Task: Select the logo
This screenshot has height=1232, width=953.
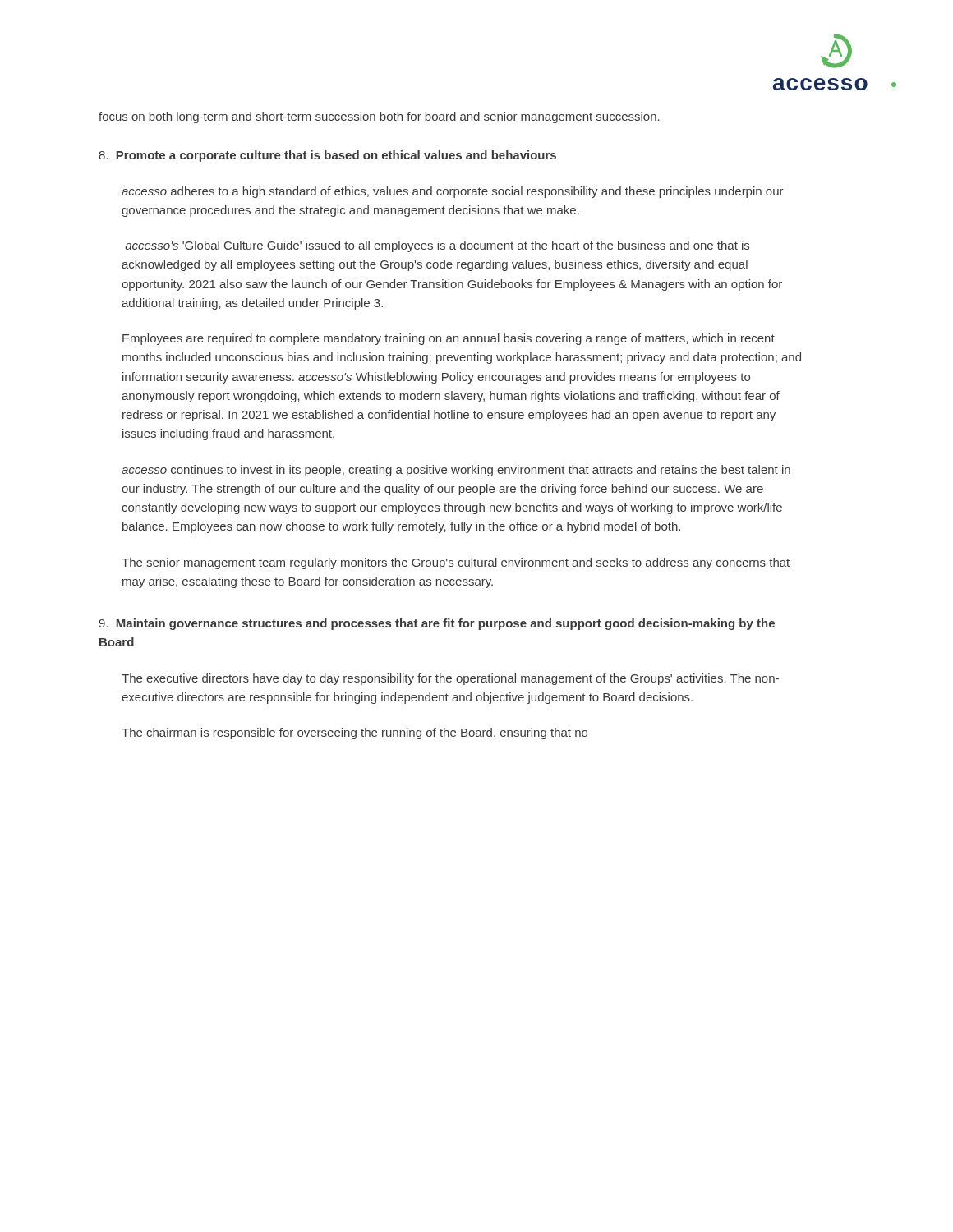Action: tap(838, 67)
